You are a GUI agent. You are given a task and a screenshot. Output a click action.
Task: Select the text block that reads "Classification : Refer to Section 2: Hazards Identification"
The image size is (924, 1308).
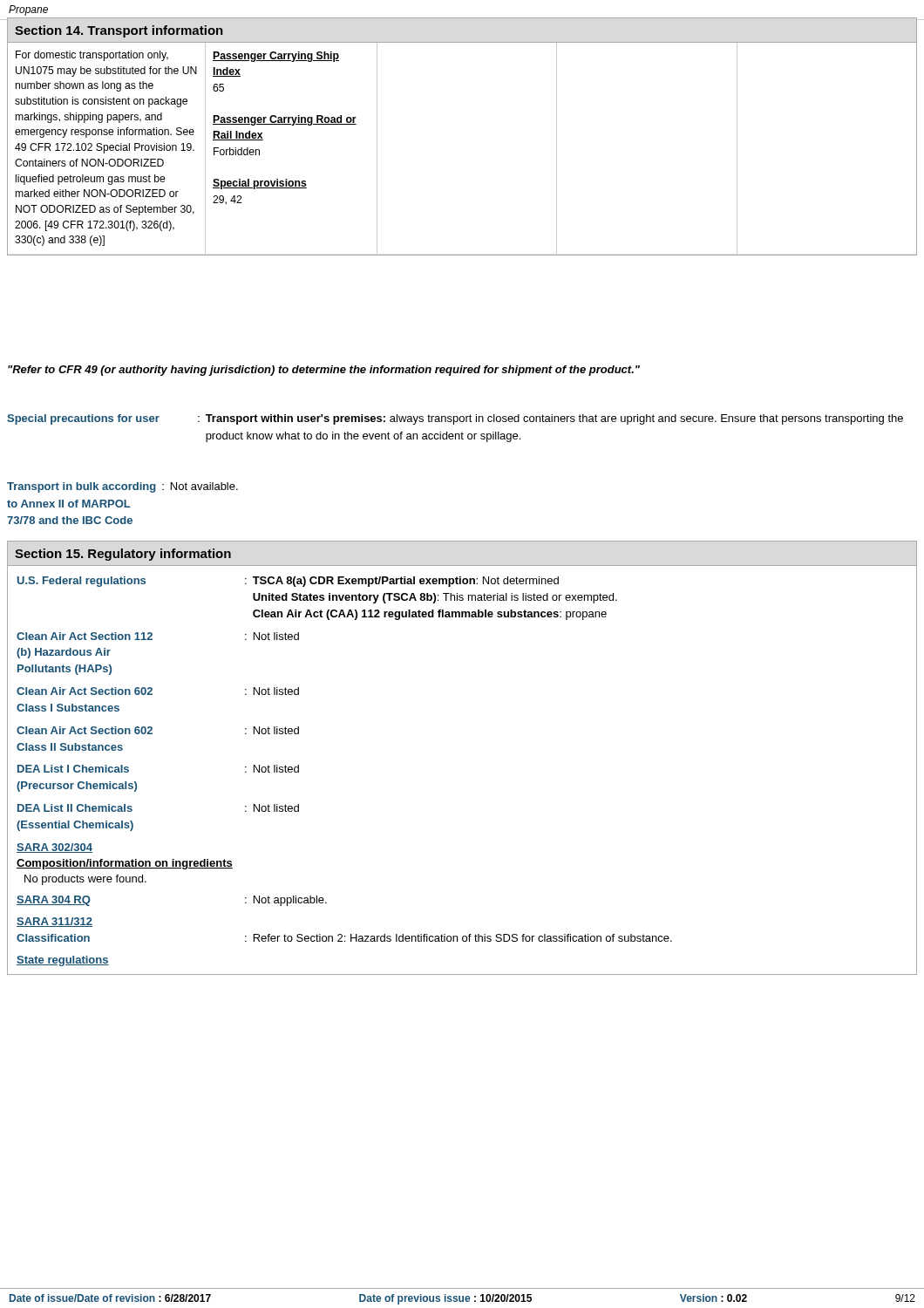345,938
